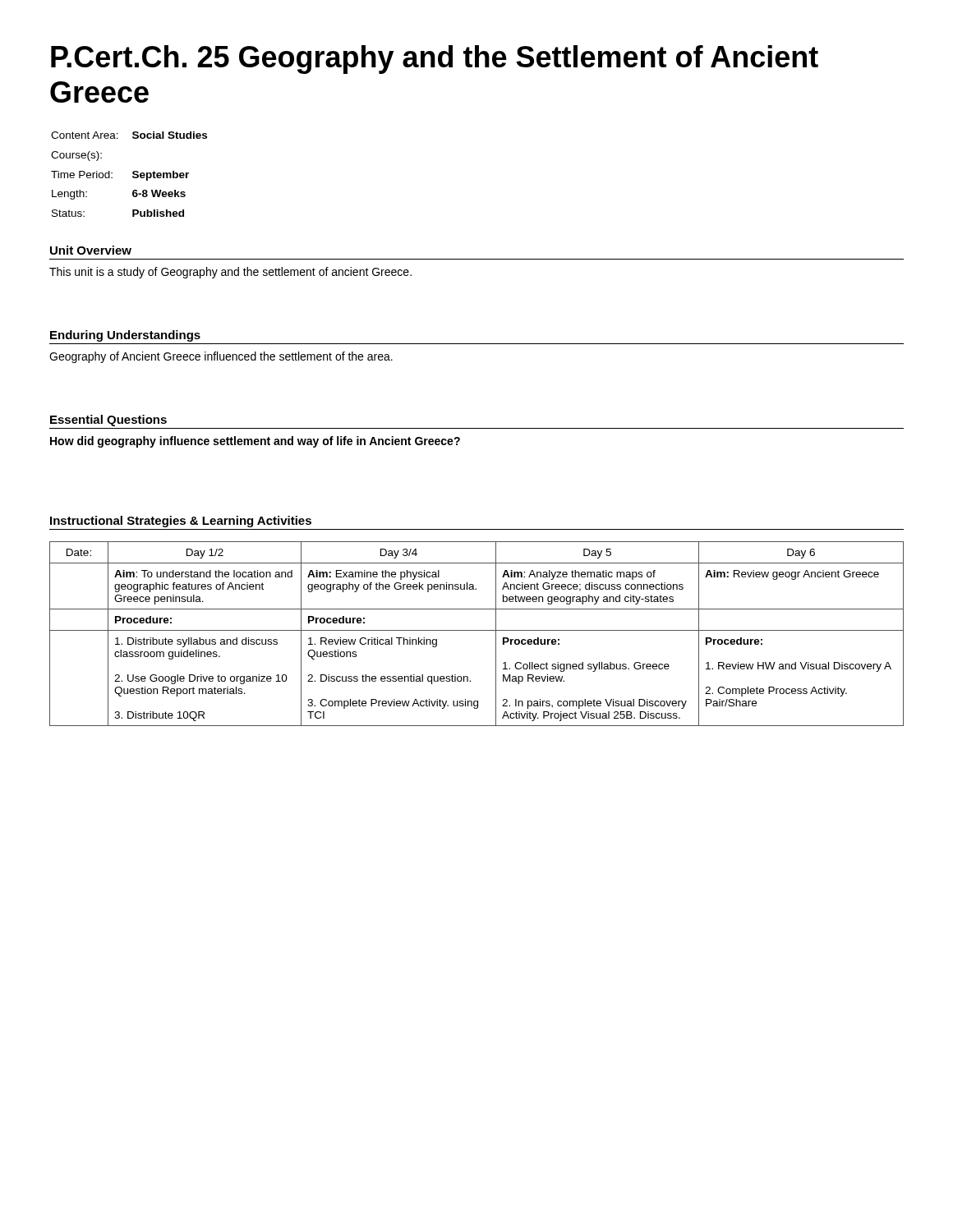Find the table
Screen dimensions: 1232x953
476,634
